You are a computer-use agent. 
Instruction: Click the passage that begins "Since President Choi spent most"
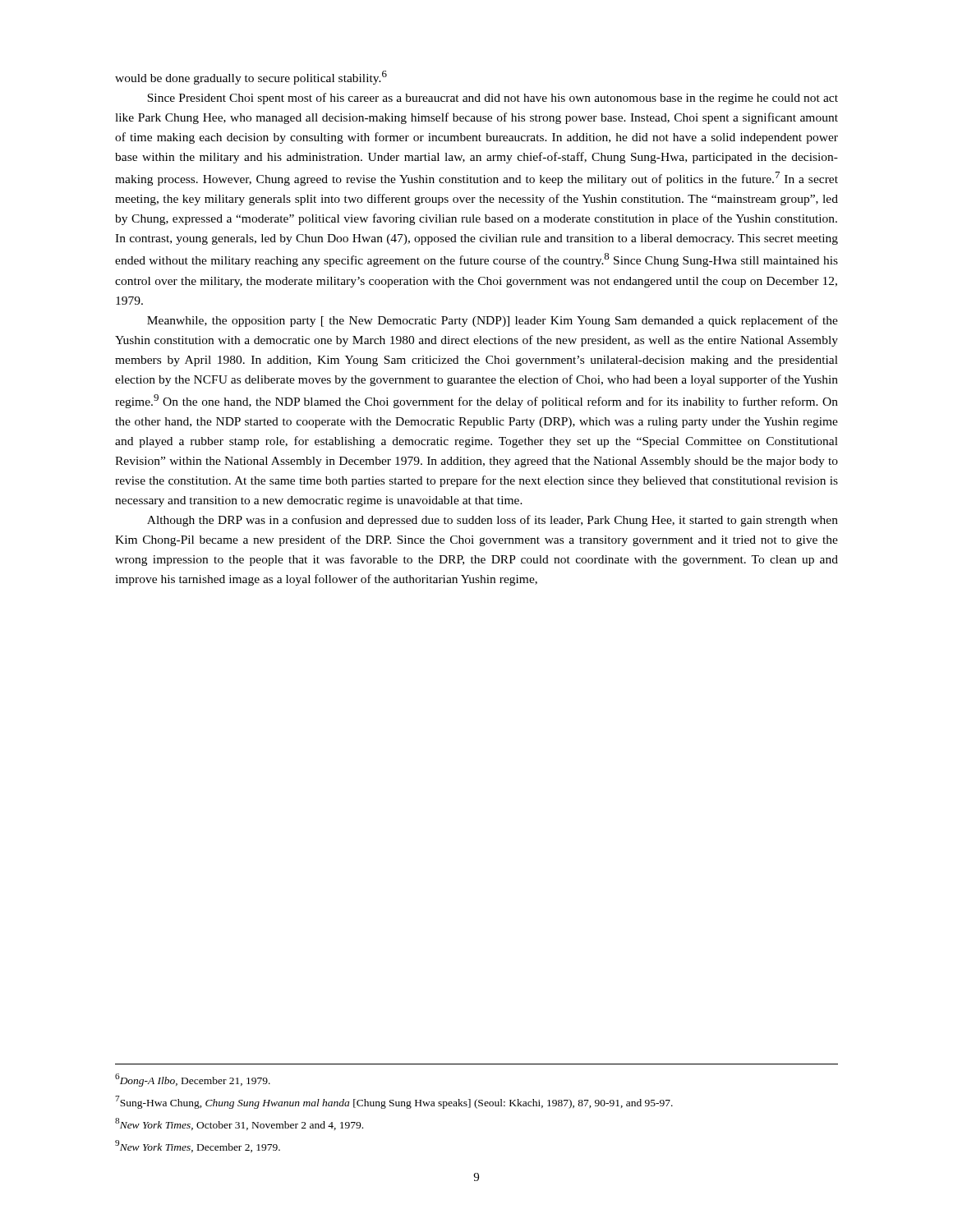coord(476,199)
